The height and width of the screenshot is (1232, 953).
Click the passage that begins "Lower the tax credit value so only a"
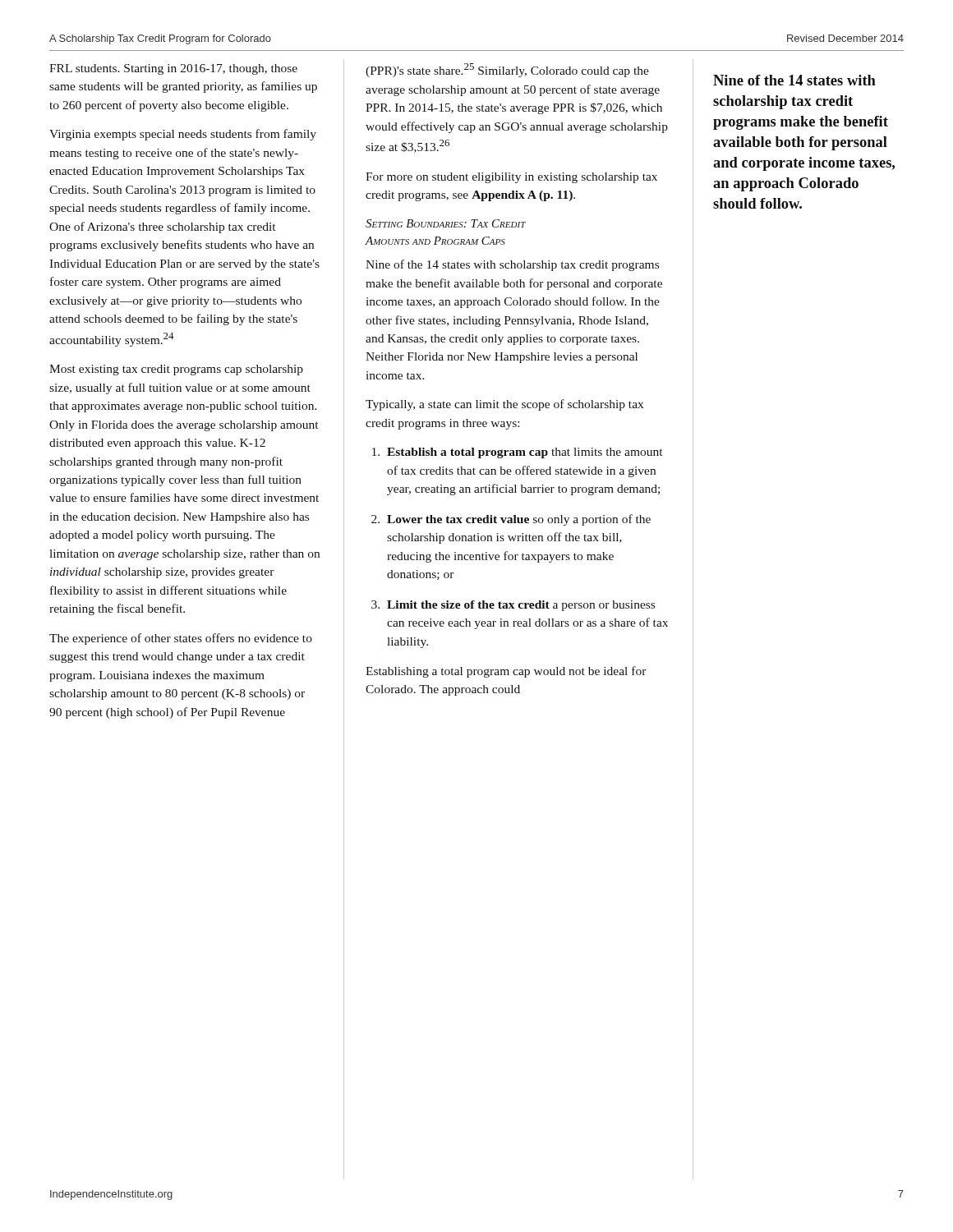click(519, 546)
